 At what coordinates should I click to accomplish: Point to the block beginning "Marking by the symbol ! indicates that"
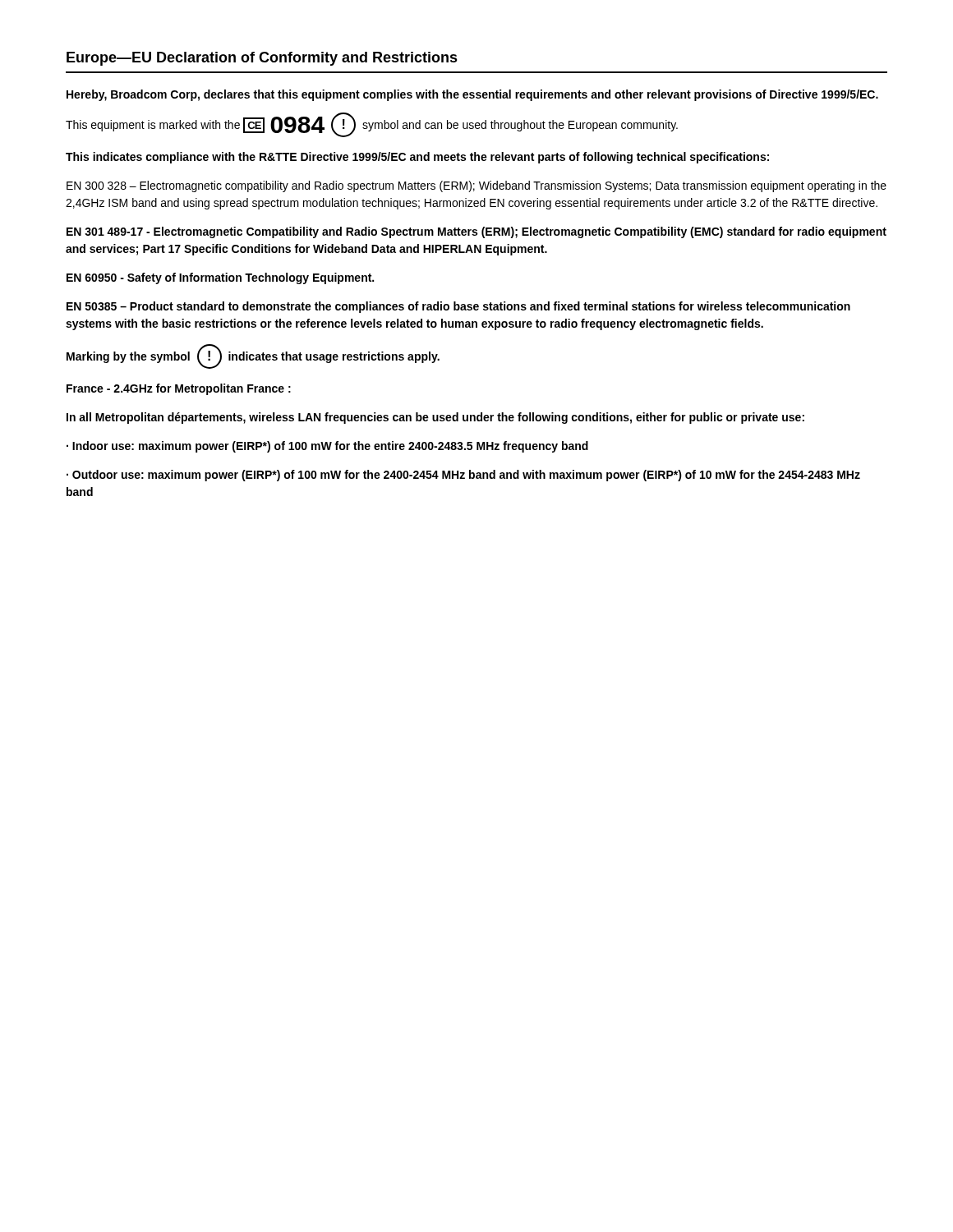253,356
